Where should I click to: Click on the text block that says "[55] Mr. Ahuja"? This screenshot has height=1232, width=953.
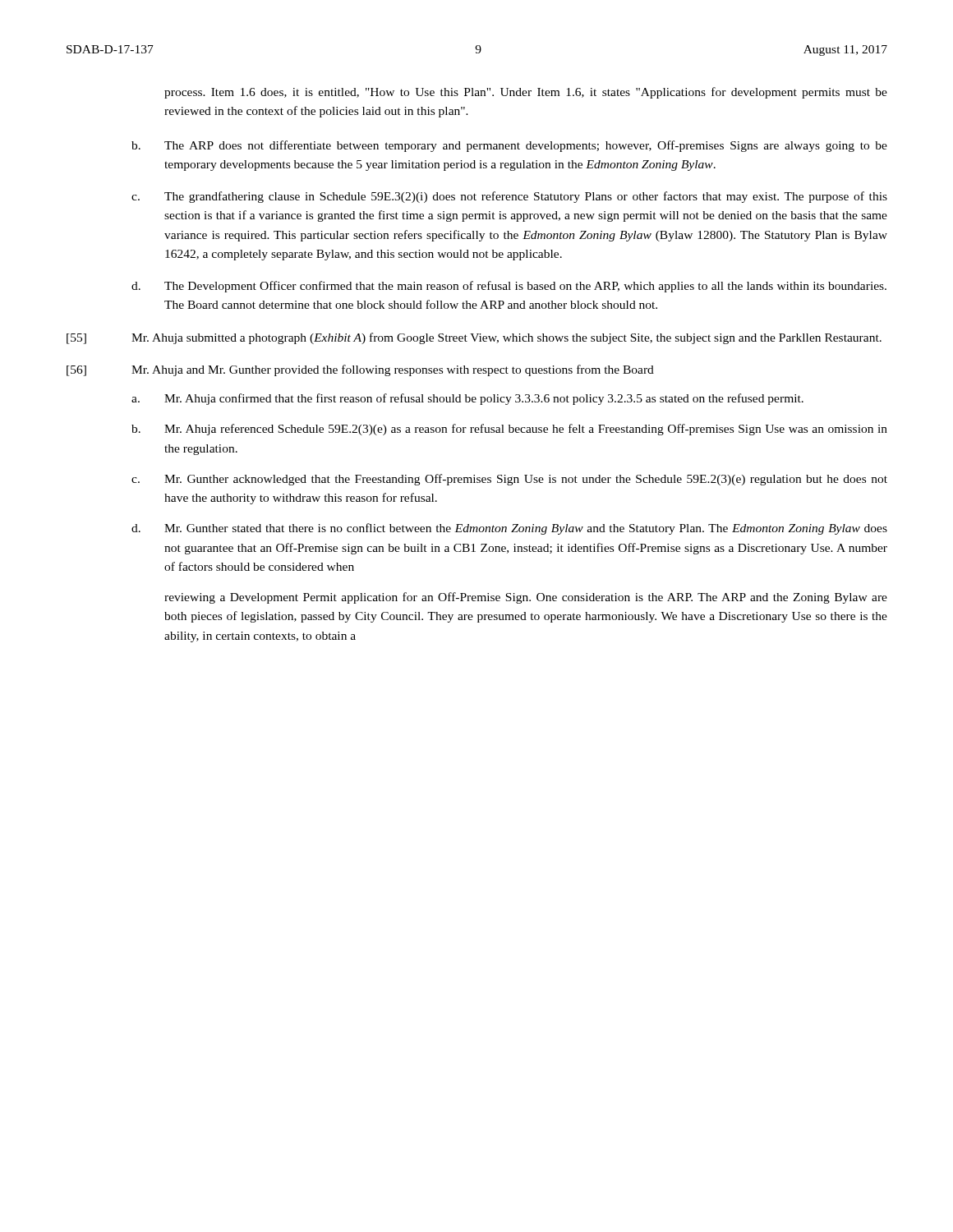click(476, 337)
